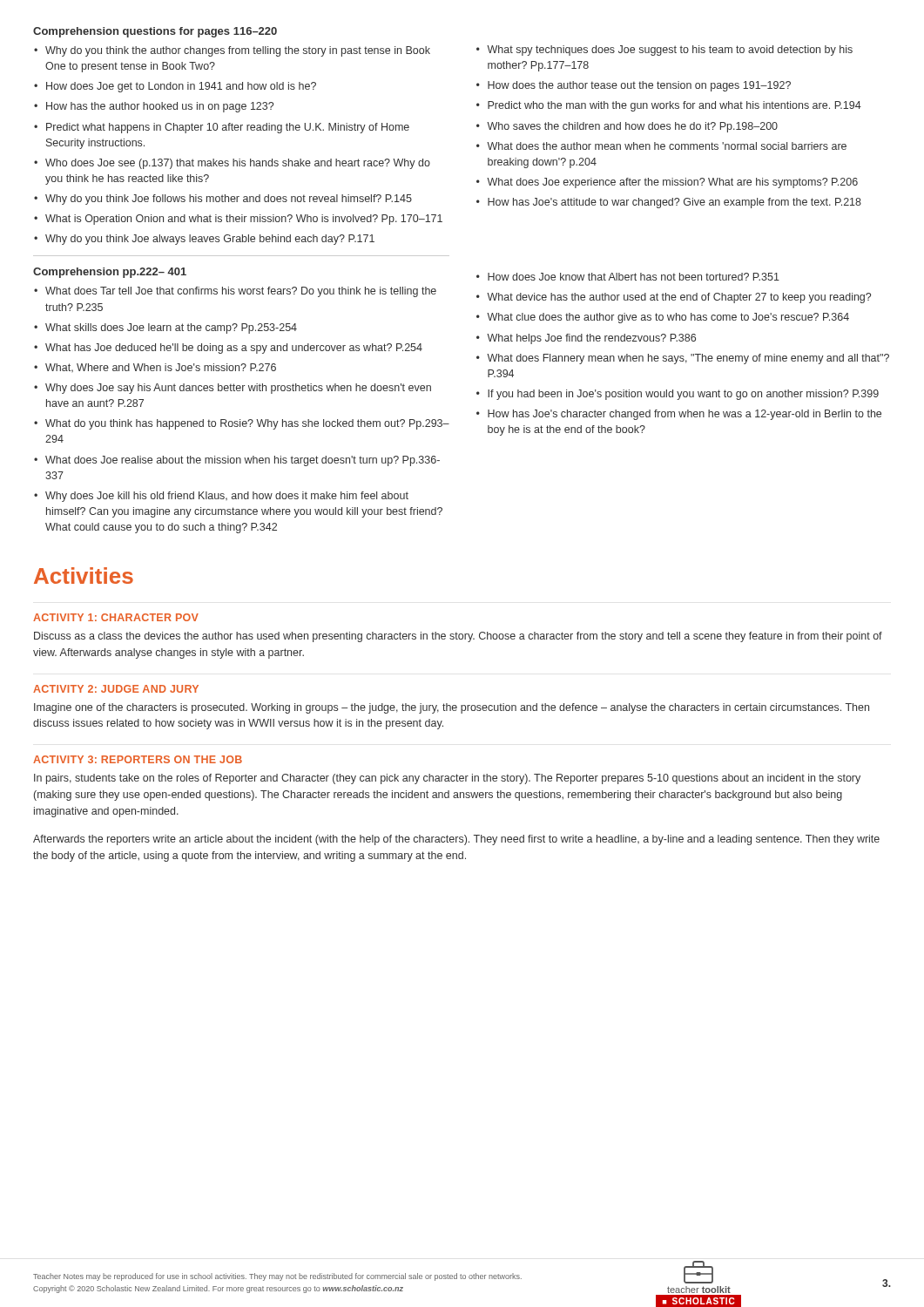
Task: Find "Comprehension questions for pages 116–220" on this page
Action: (x=155, y=31)
